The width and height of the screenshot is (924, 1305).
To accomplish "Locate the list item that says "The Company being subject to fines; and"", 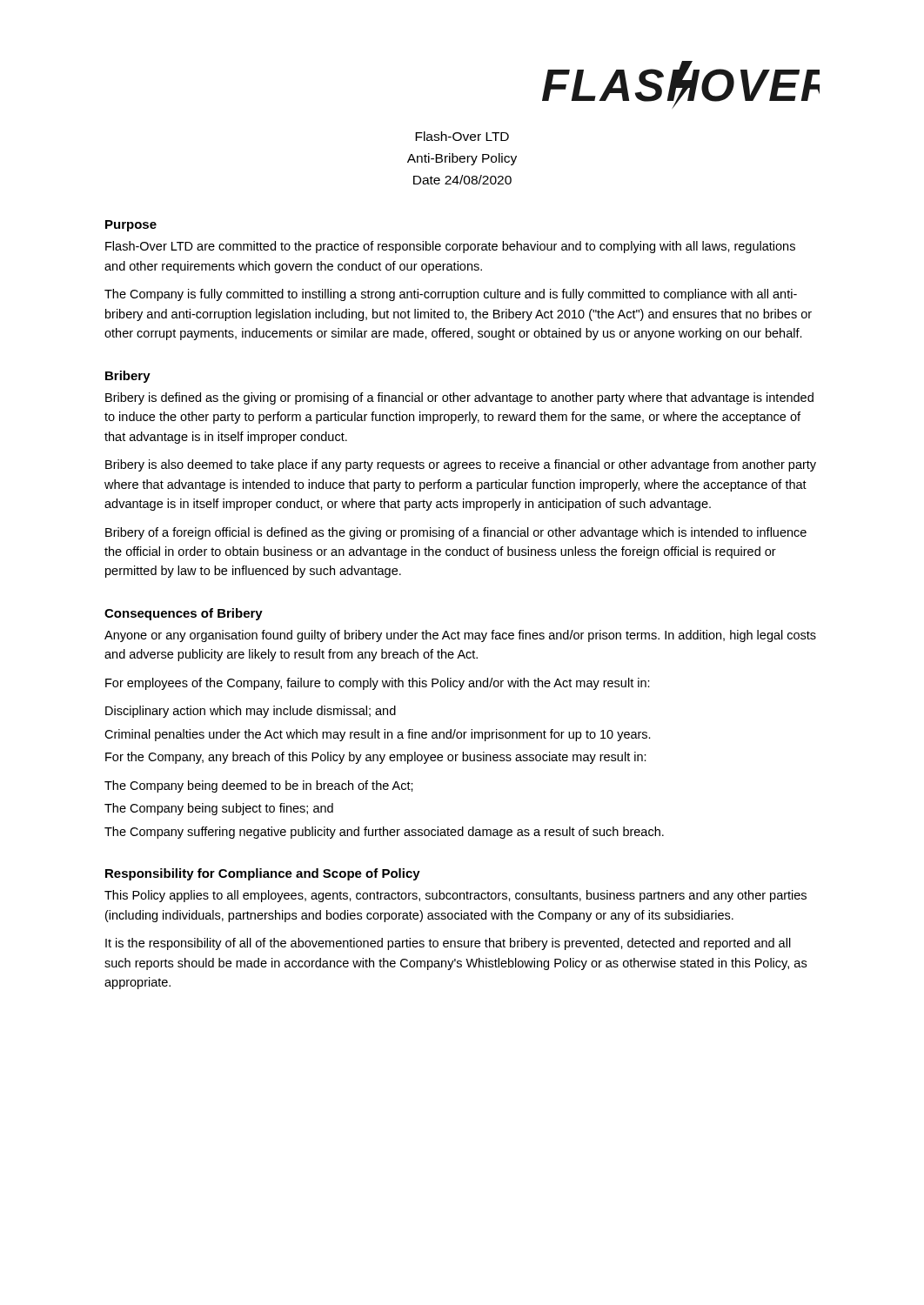I will [219, 808].
